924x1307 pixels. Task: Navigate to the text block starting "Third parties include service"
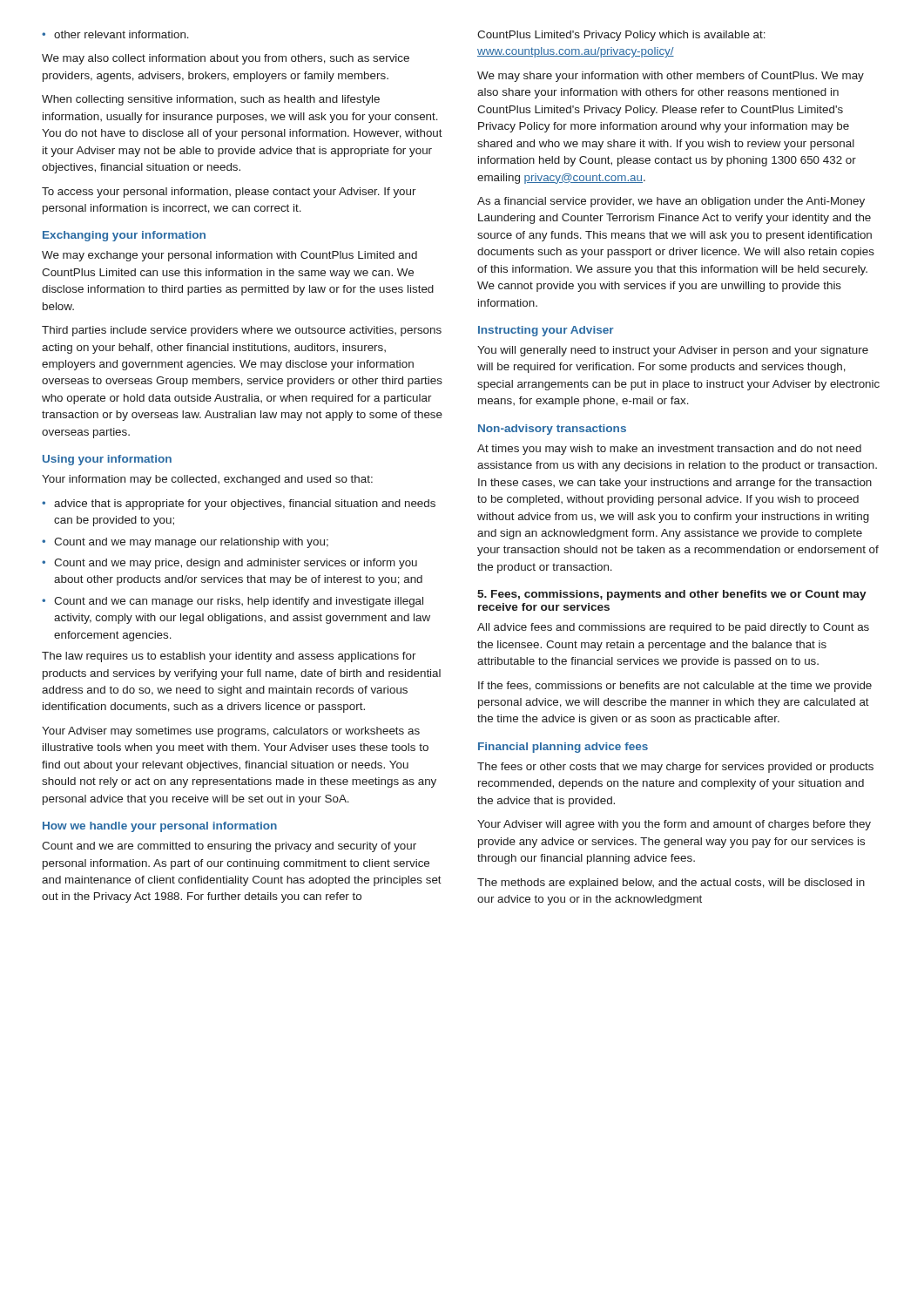pos(242,381)
